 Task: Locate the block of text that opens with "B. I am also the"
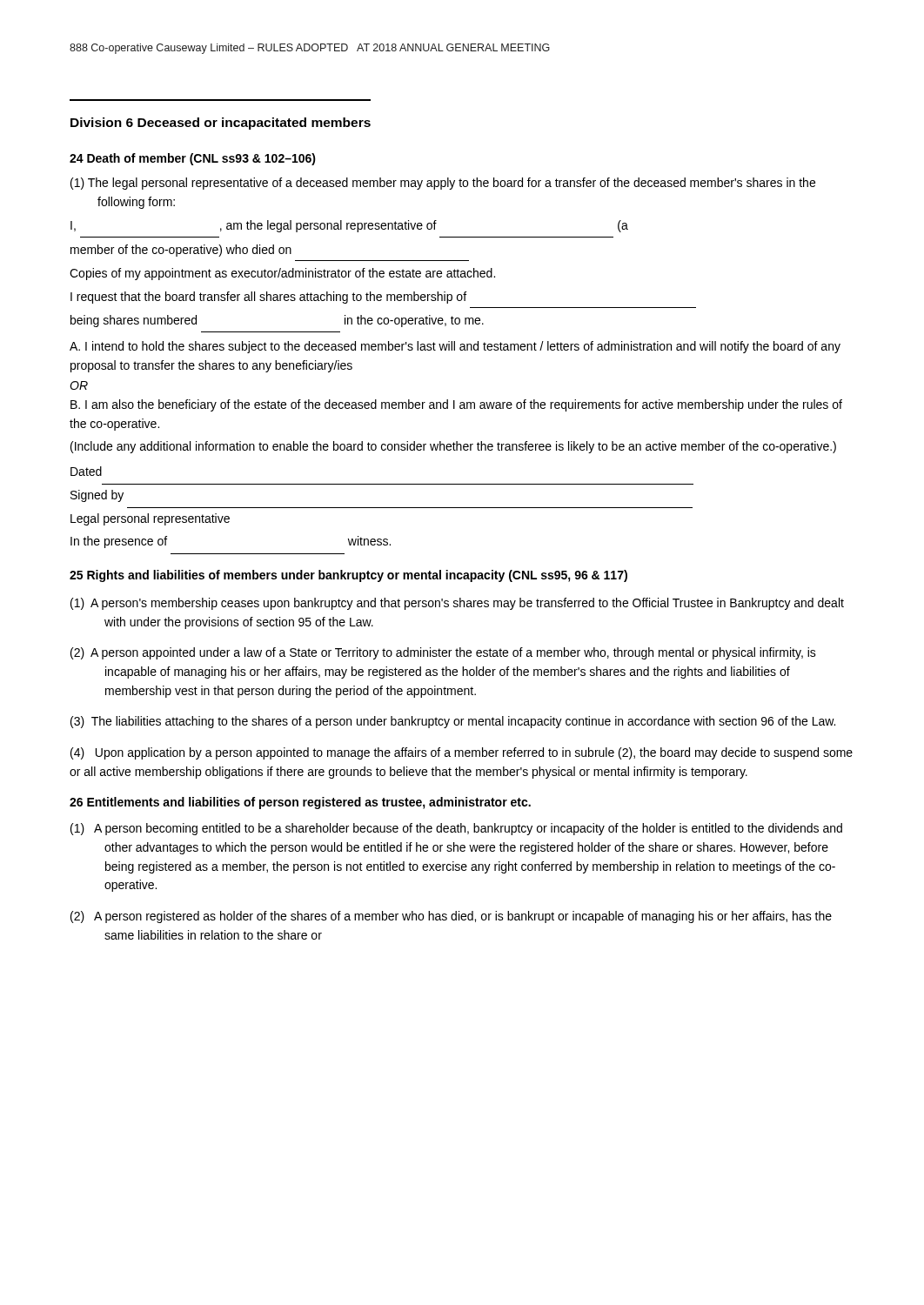pos(456,414)
